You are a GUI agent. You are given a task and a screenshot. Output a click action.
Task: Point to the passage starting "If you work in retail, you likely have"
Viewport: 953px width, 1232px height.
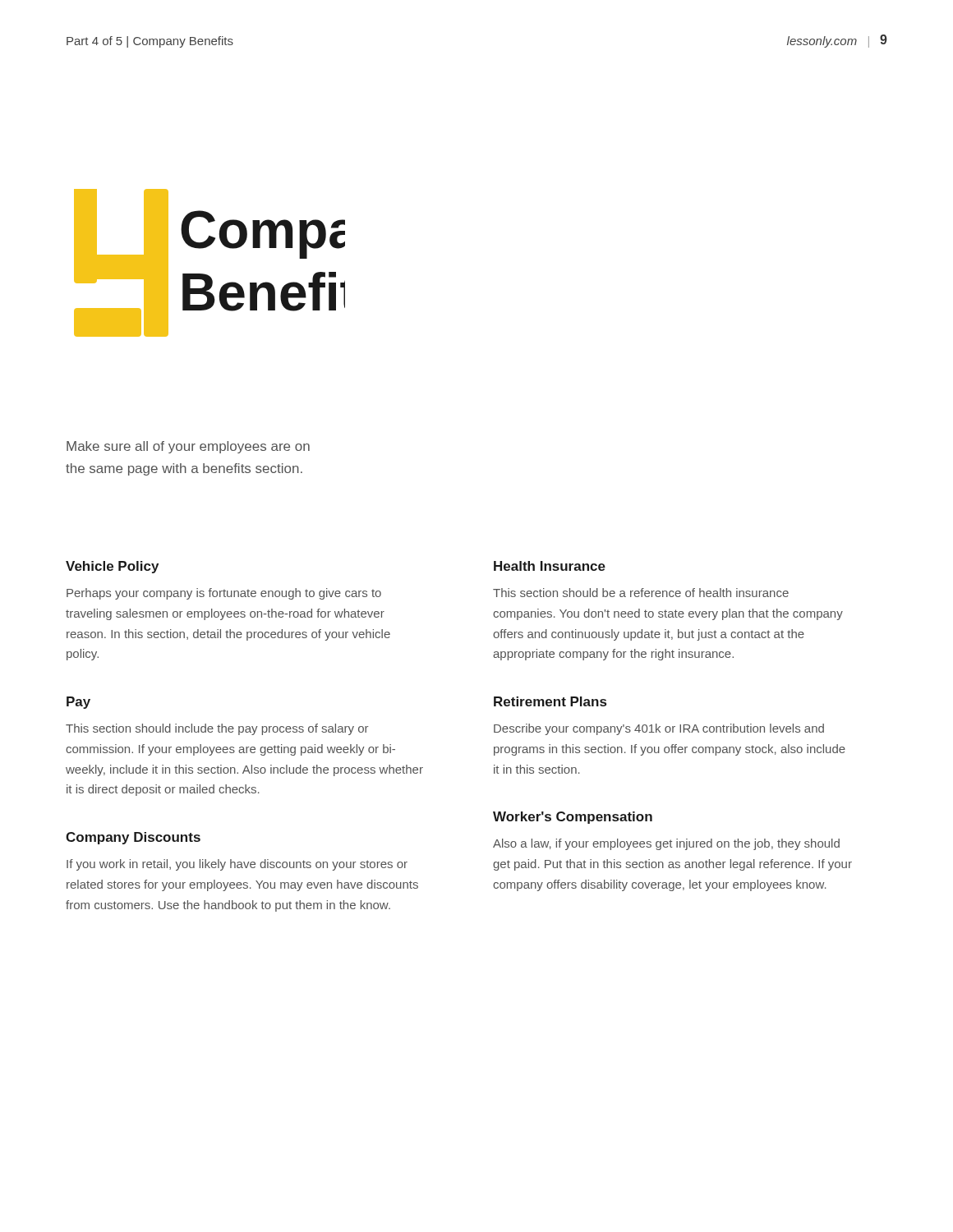(x=242, y=884)
